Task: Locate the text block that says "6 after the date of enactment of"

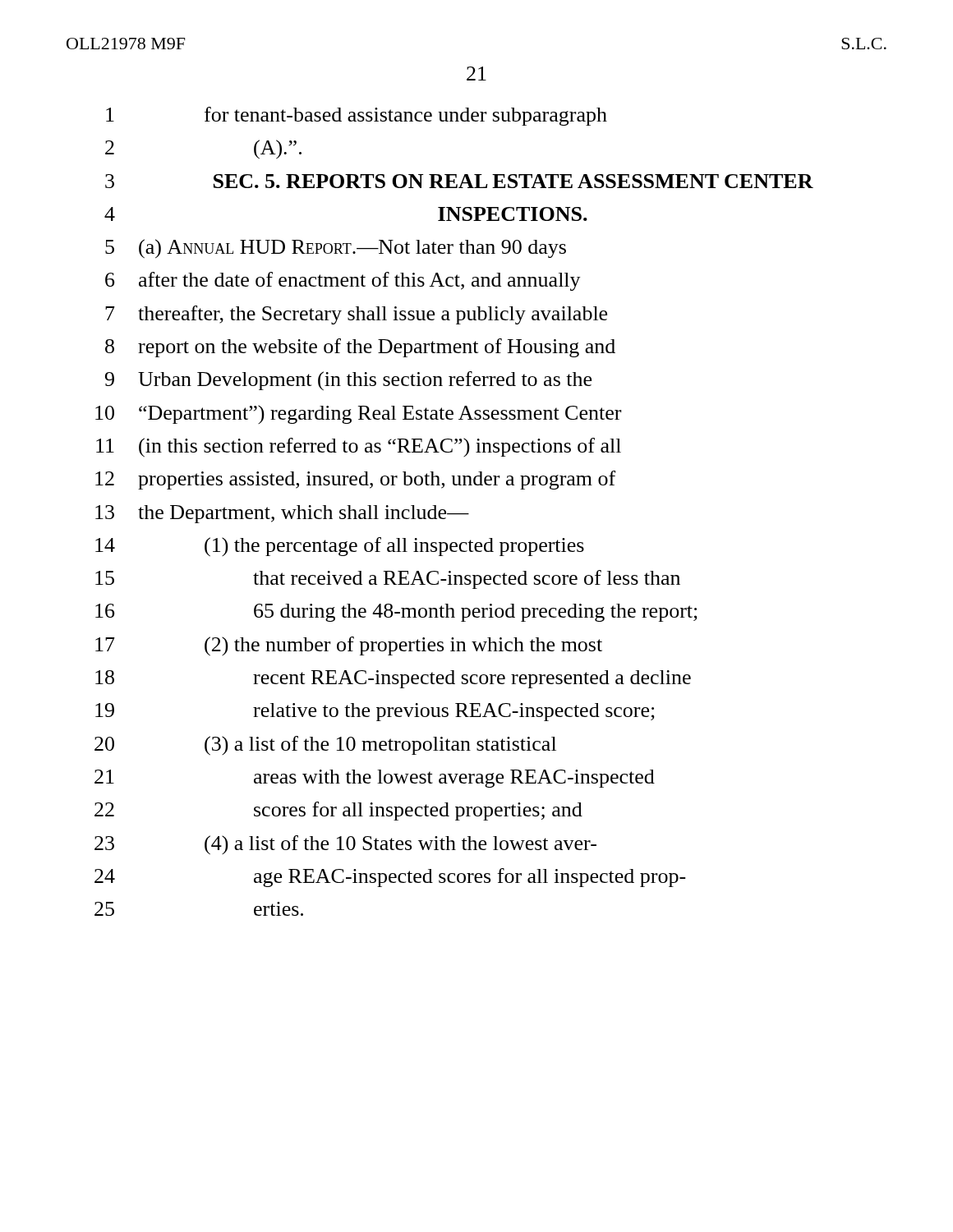Action: pyautogui.click(x=476, y=281)
